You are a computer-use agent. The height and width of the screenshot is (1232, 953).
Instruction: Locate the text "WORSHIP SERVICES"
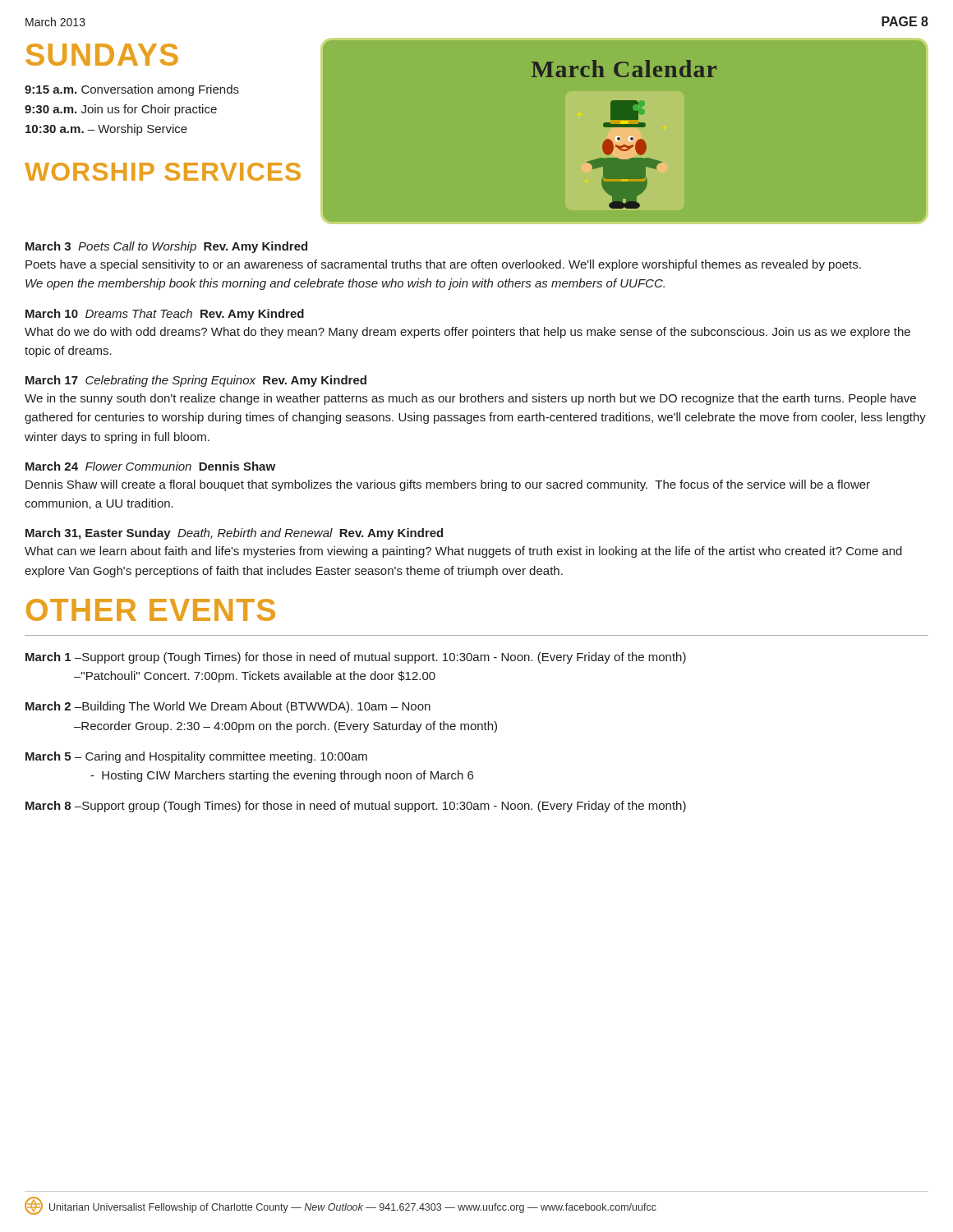164,172
